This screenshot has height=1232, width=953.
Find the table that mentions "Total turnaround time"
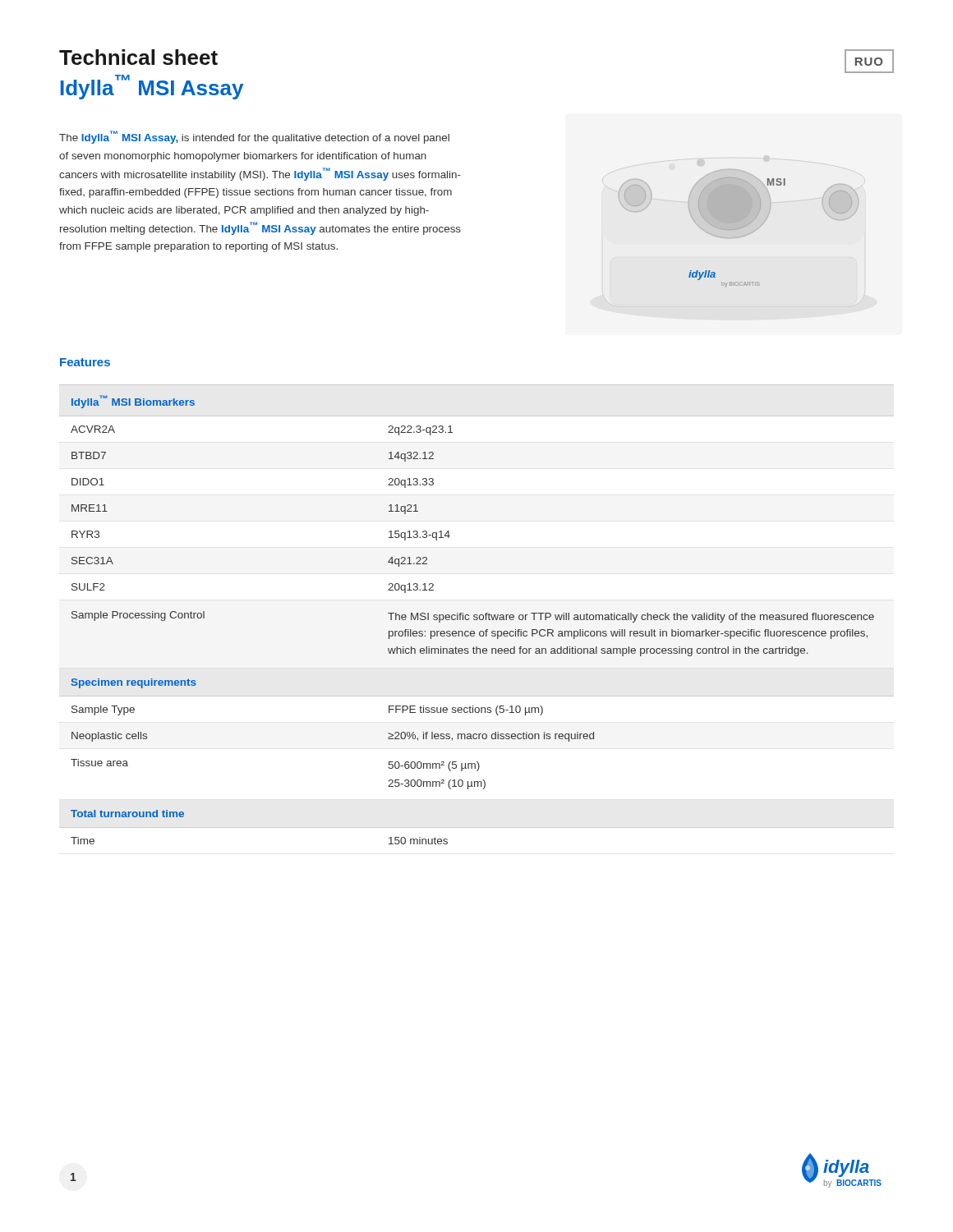(x=476, y=619)
